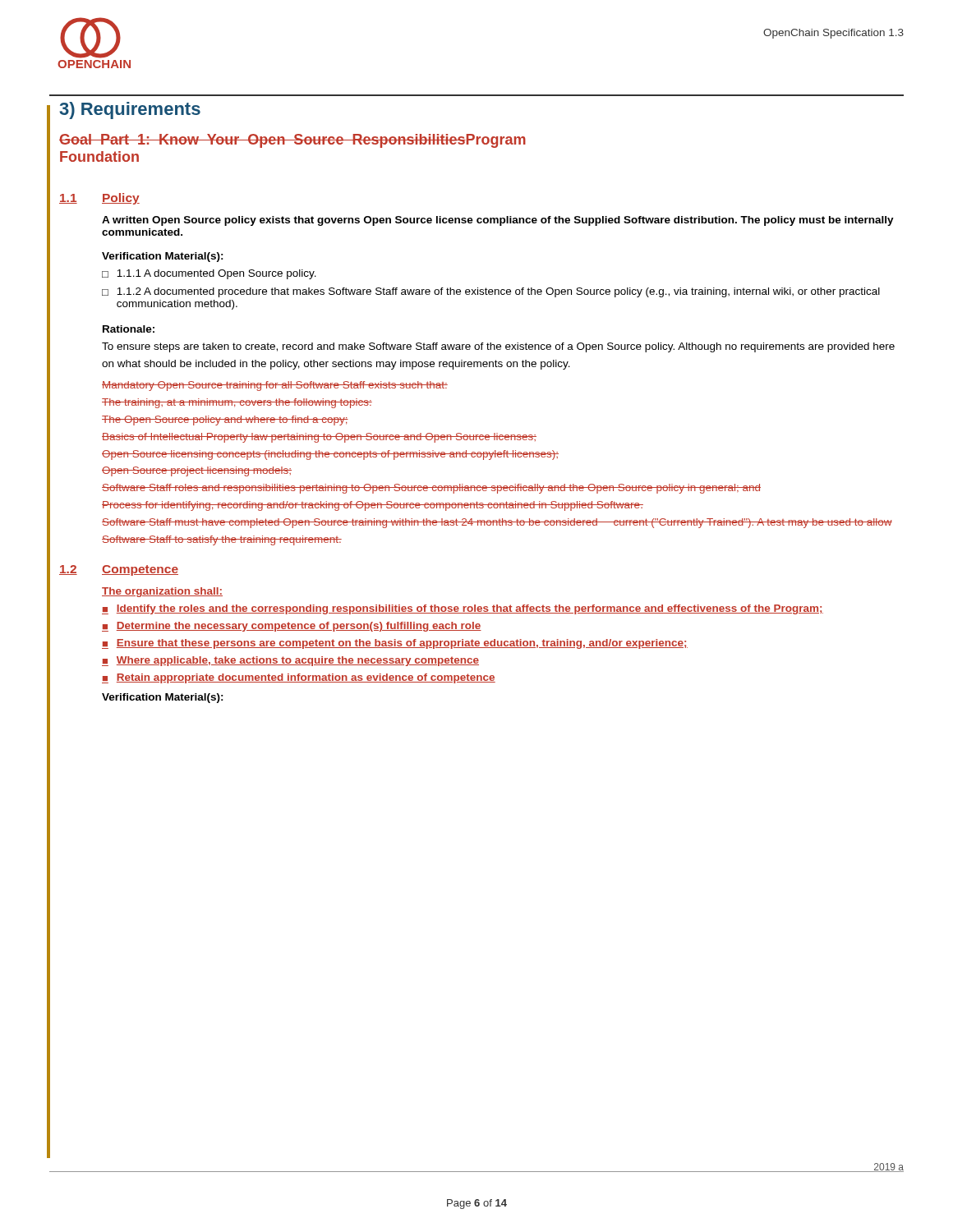Find the region starting "Open Source licensing concepts"

point(330,453)
